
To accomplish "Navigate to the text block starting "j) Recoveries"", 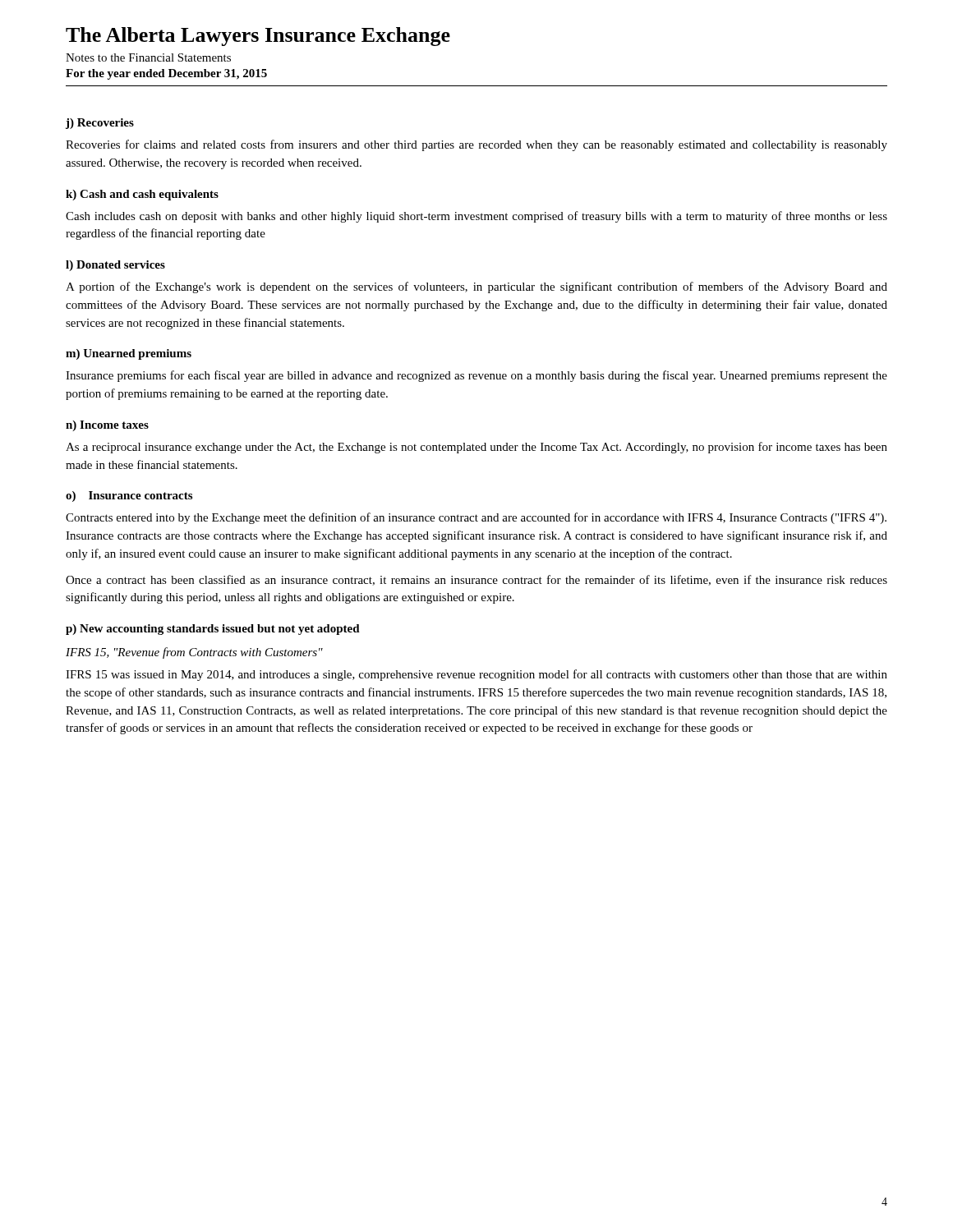I will (100, 122).
